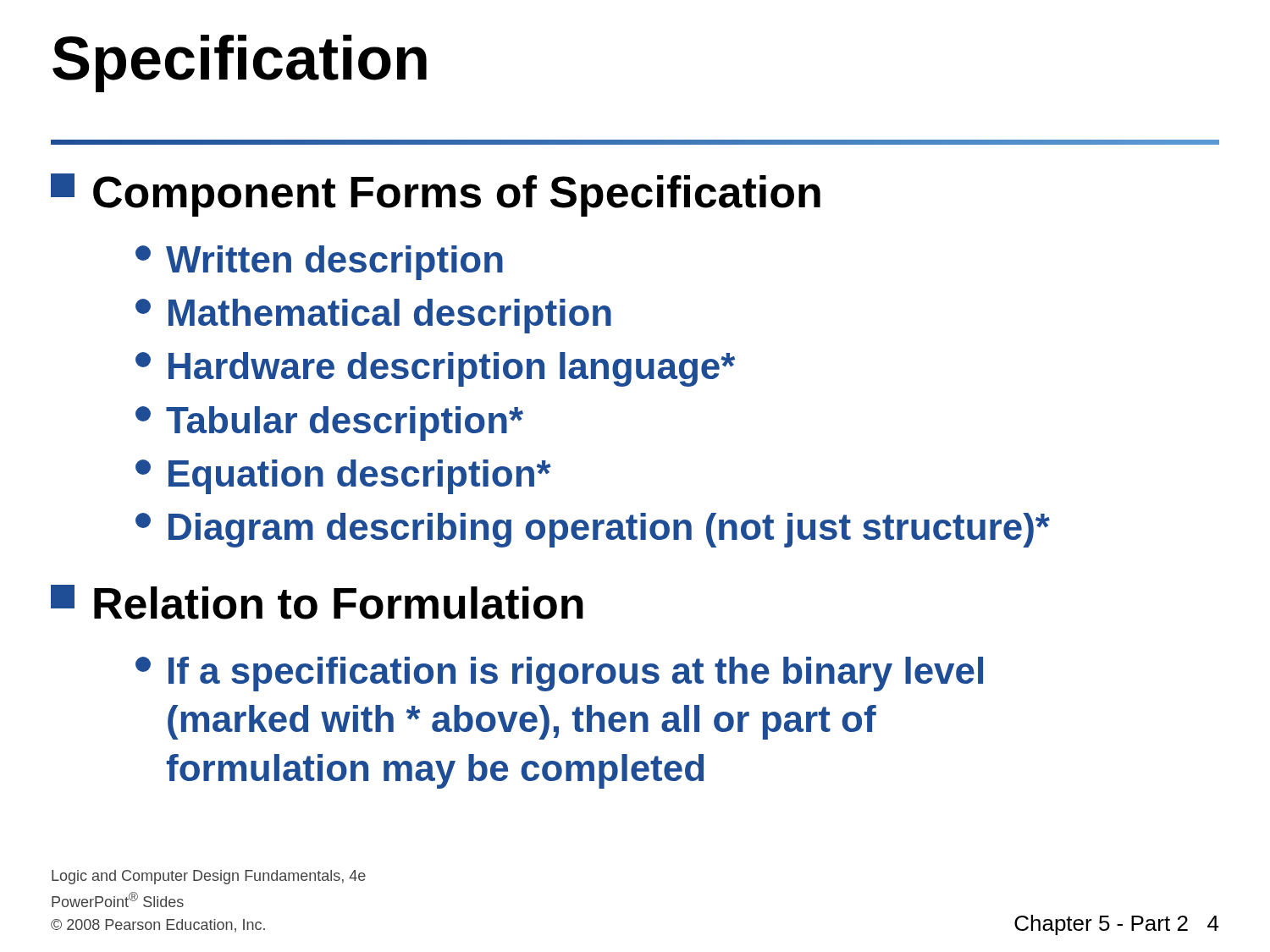Where does it say "Written description"?
The height and width of the screenshot is (952, 1270).
pos(320,259)
